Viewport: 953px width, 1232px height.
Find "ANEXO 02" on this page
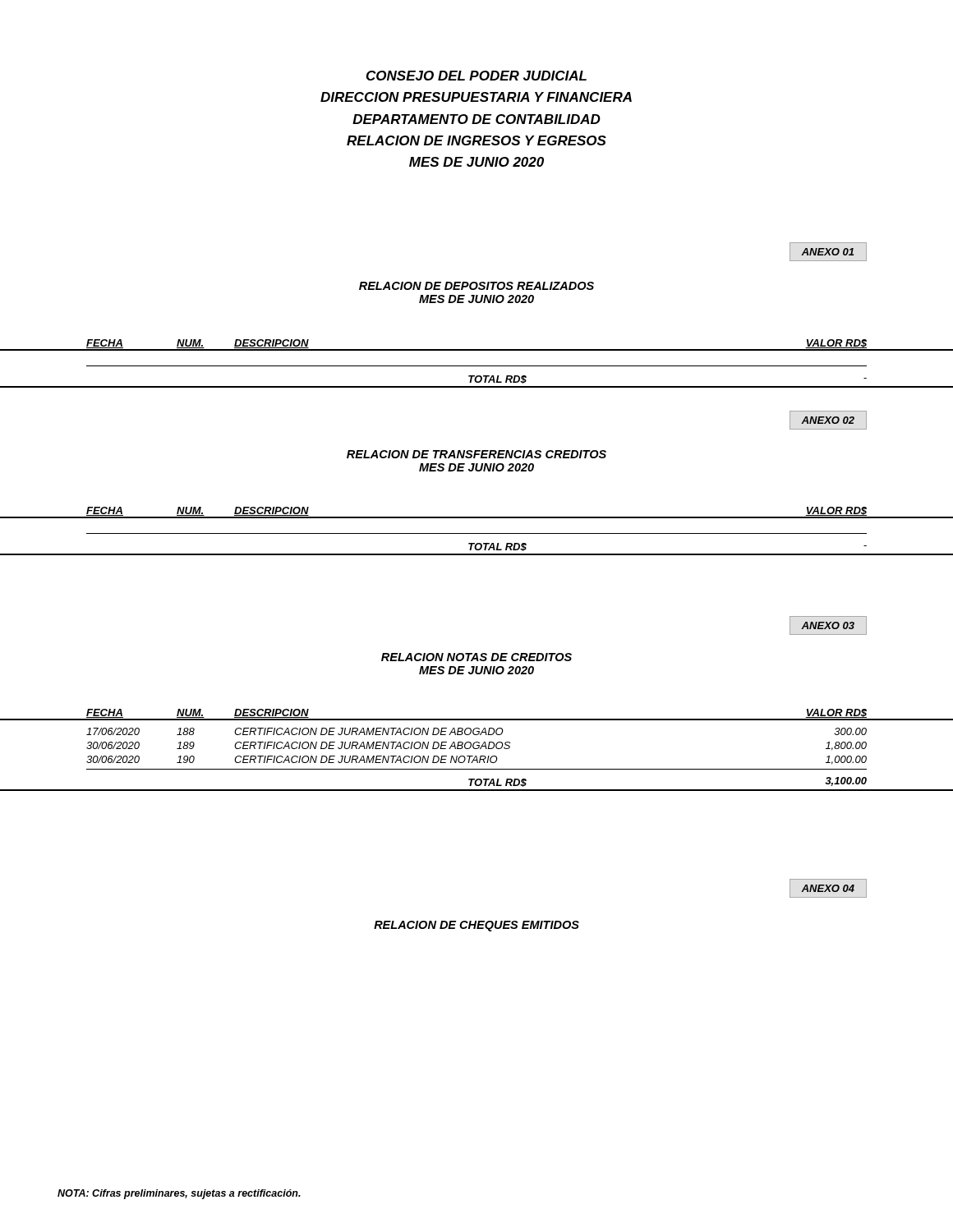828,420
